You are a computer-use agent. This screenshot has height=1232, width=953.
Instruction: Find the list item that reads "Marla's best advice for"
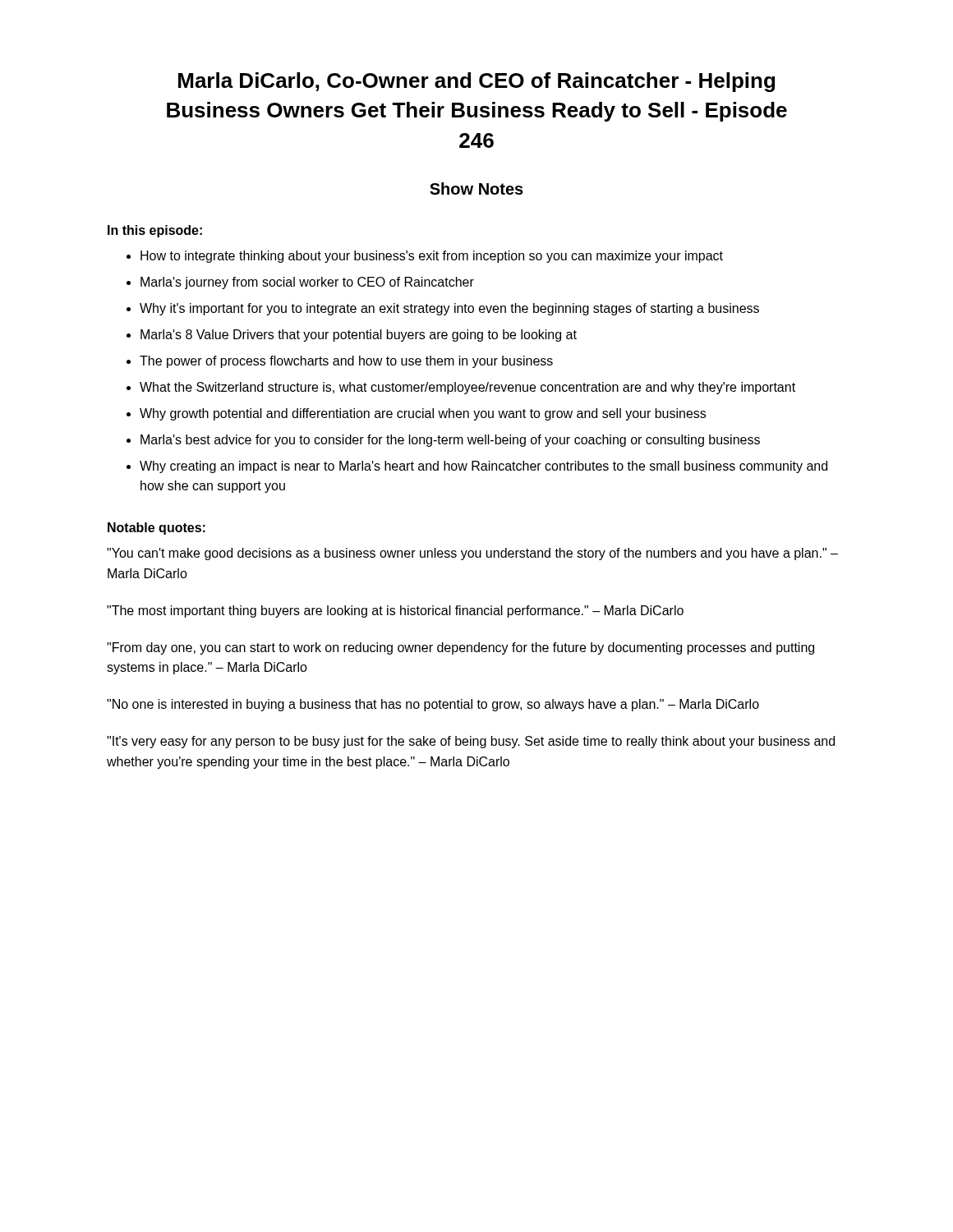[450, 440]
